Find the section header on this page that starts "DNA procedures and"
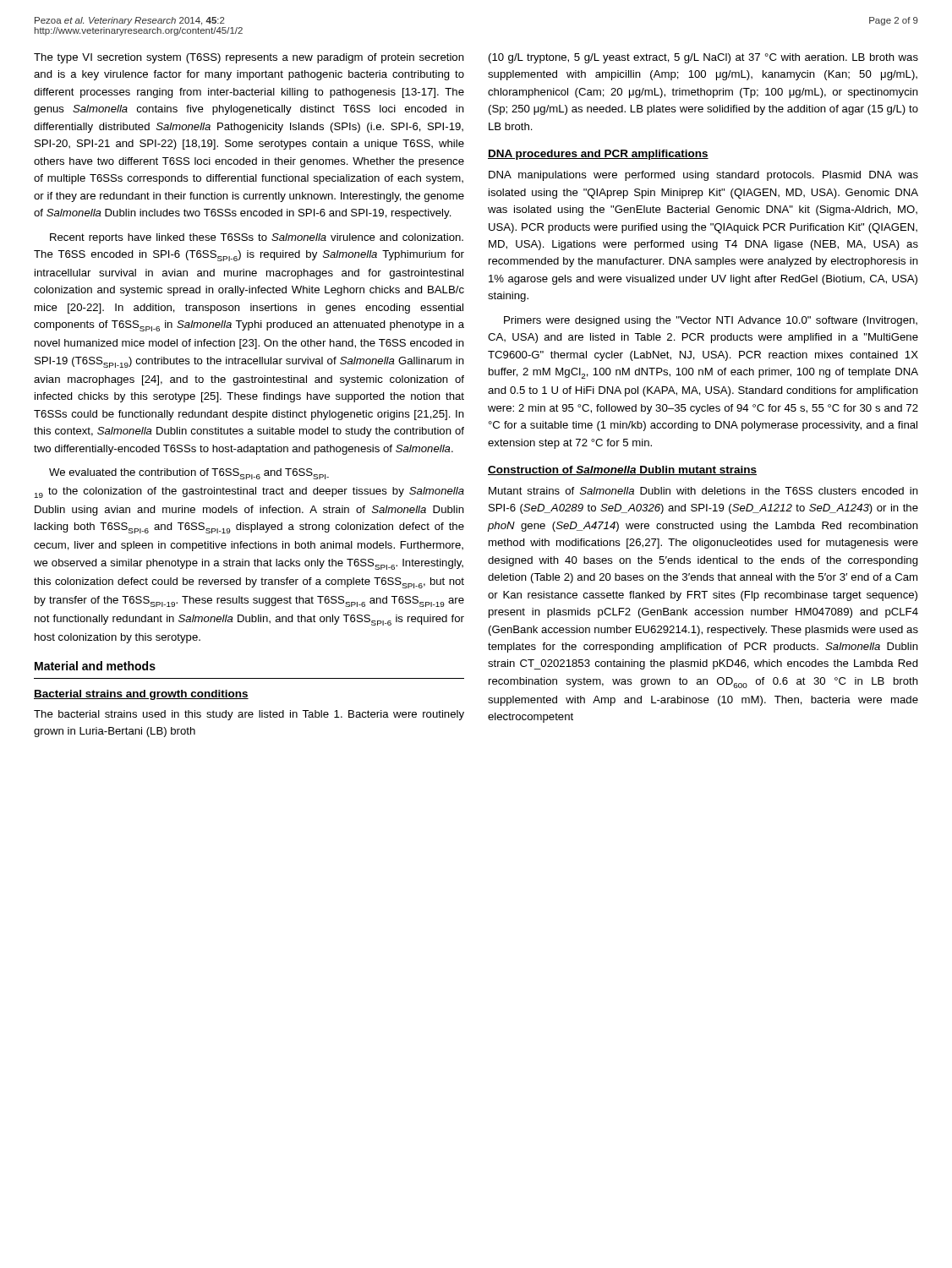952x1268 pixels. [x=598, y=154]
